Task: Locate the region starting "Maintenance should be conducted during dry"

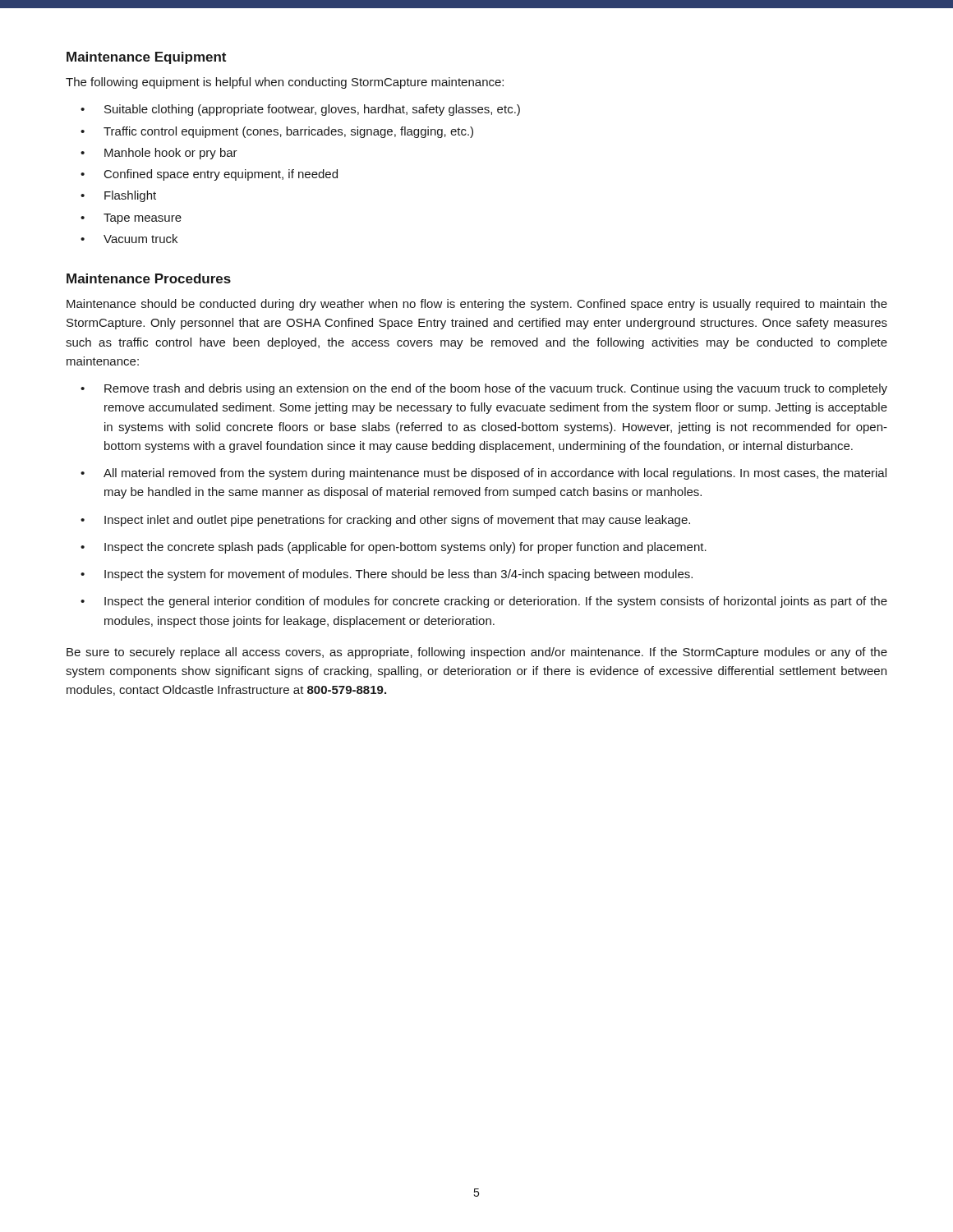Action: [476, 332]
